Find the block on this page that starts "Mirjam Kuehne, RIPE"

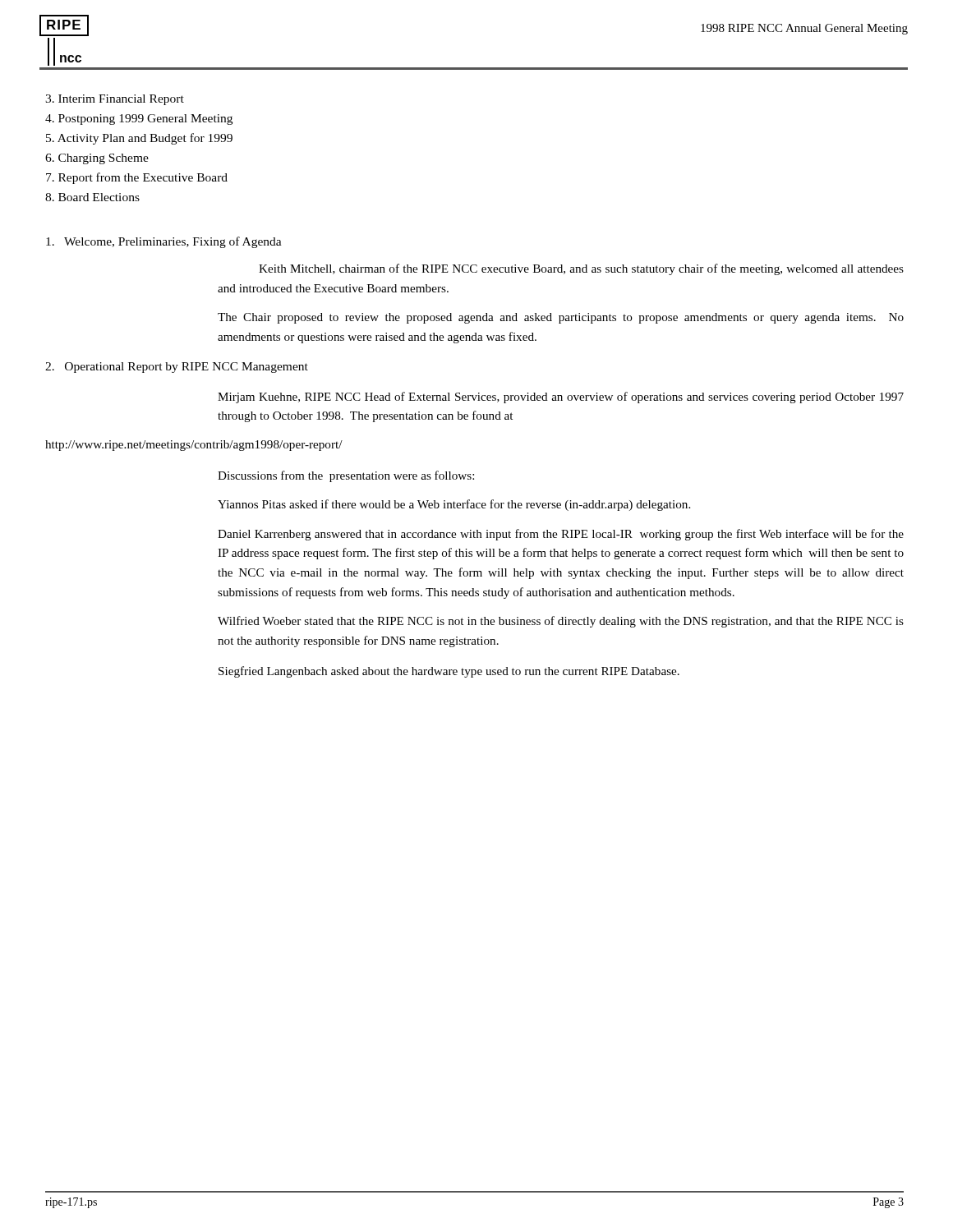pos(561,406)
